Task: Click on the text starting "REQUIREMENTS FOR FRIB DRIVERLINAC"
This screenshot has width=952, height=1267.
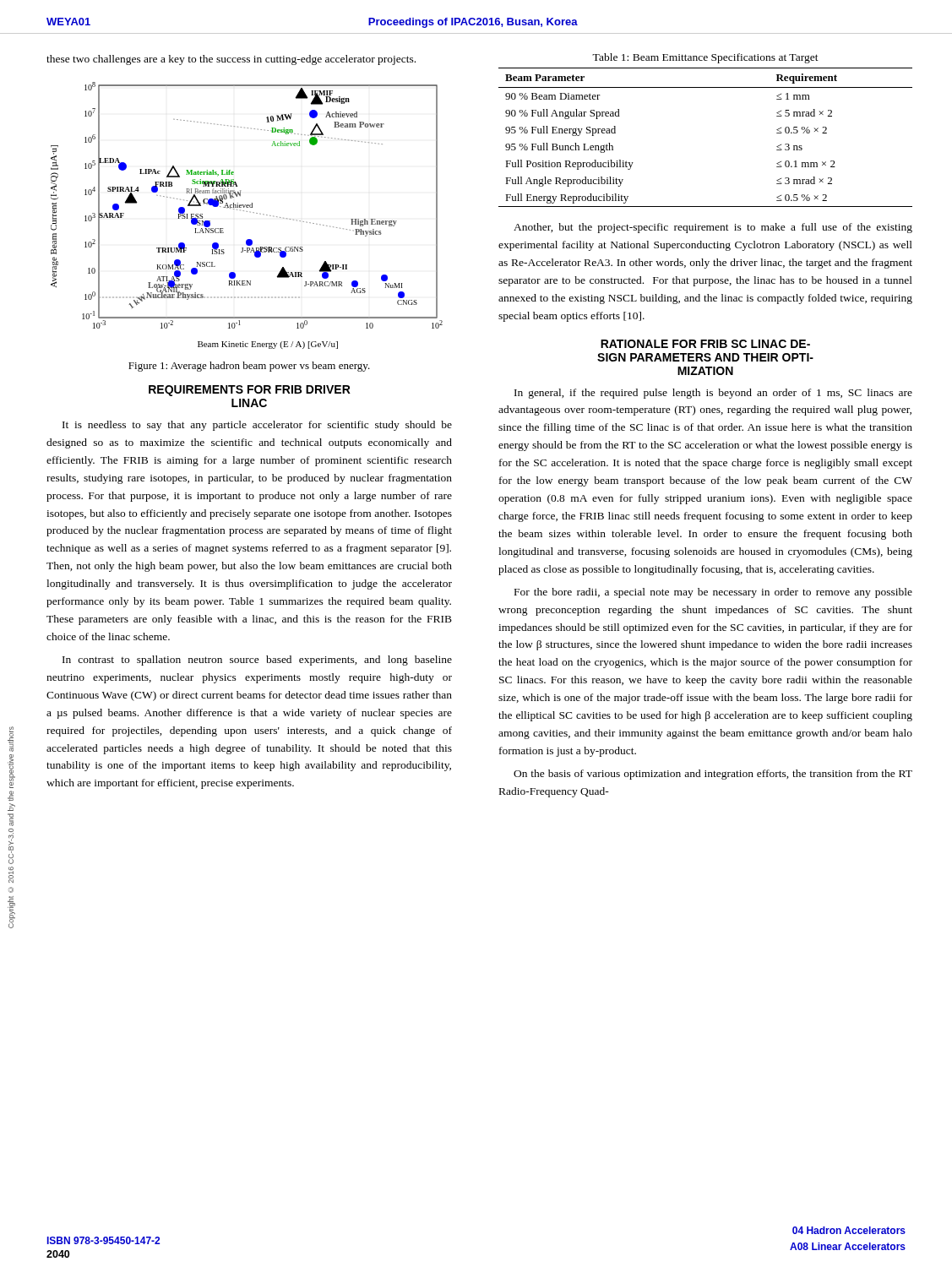Action: [x=249, y=396]
